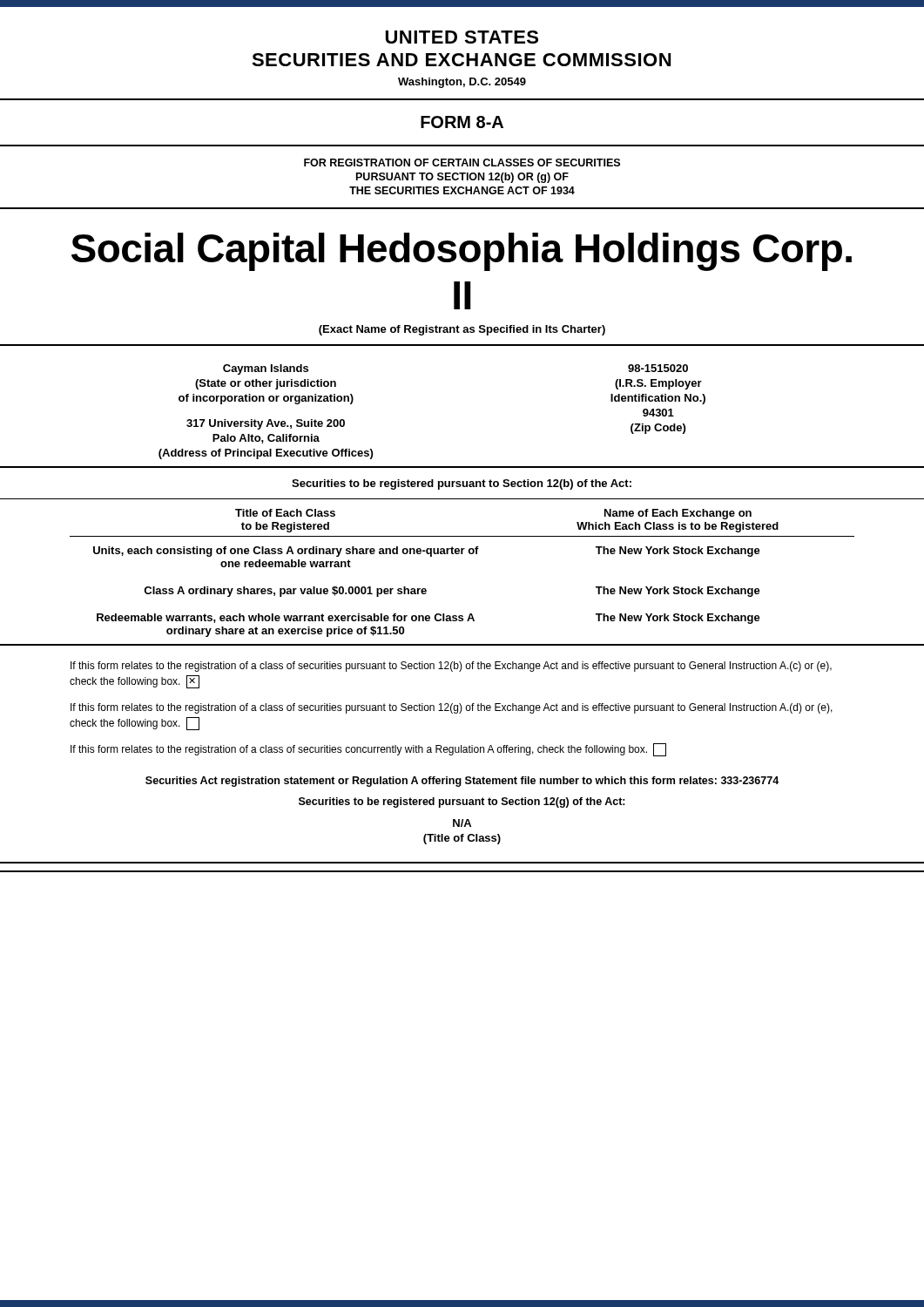This screenshot has height=1307, width=924.
Task: Select a table
Action: [x=462, y=572]
